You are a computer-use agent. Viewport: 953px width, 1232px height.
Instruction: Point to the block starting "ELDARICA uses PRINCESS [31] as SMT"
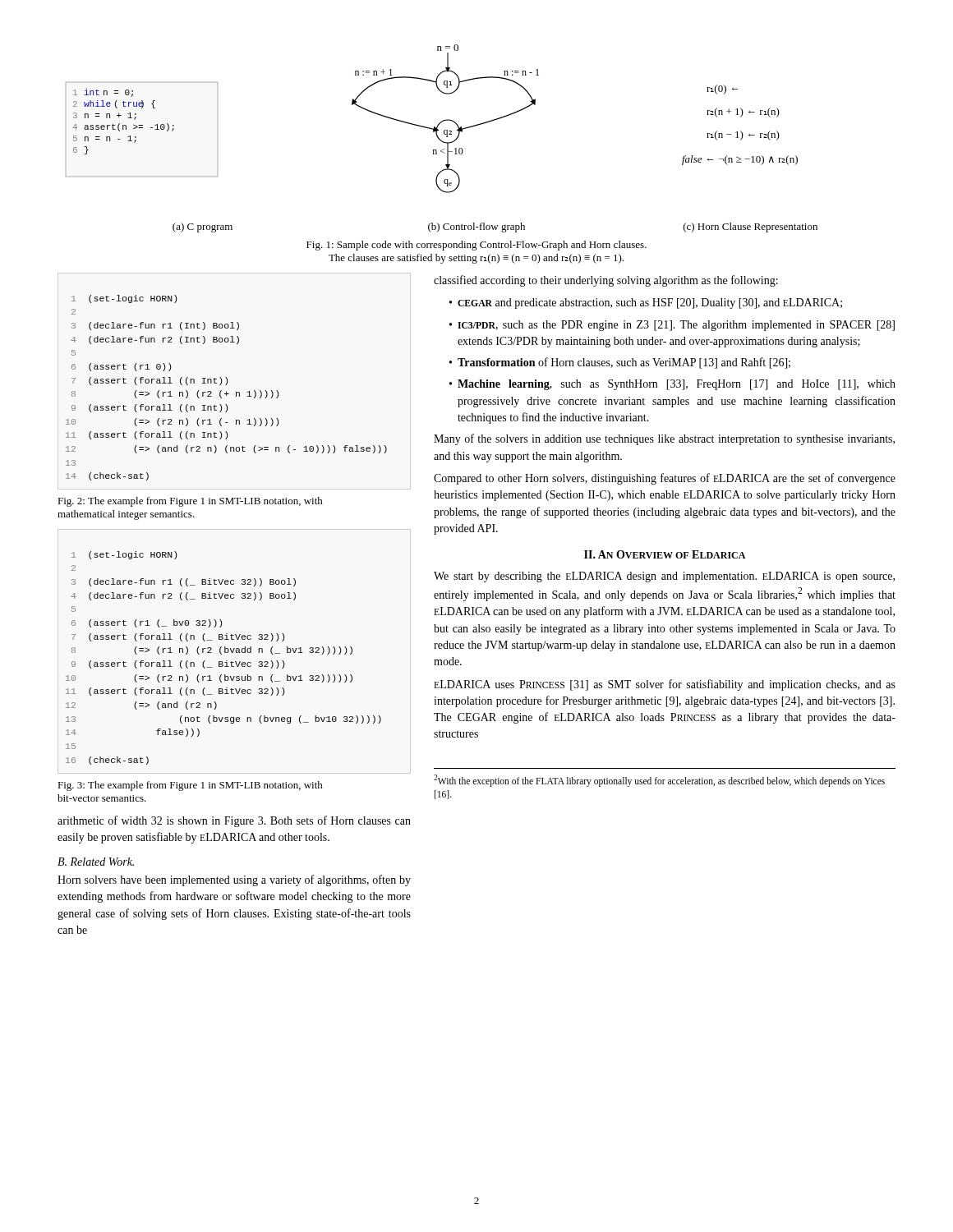[x=665, y=709]
